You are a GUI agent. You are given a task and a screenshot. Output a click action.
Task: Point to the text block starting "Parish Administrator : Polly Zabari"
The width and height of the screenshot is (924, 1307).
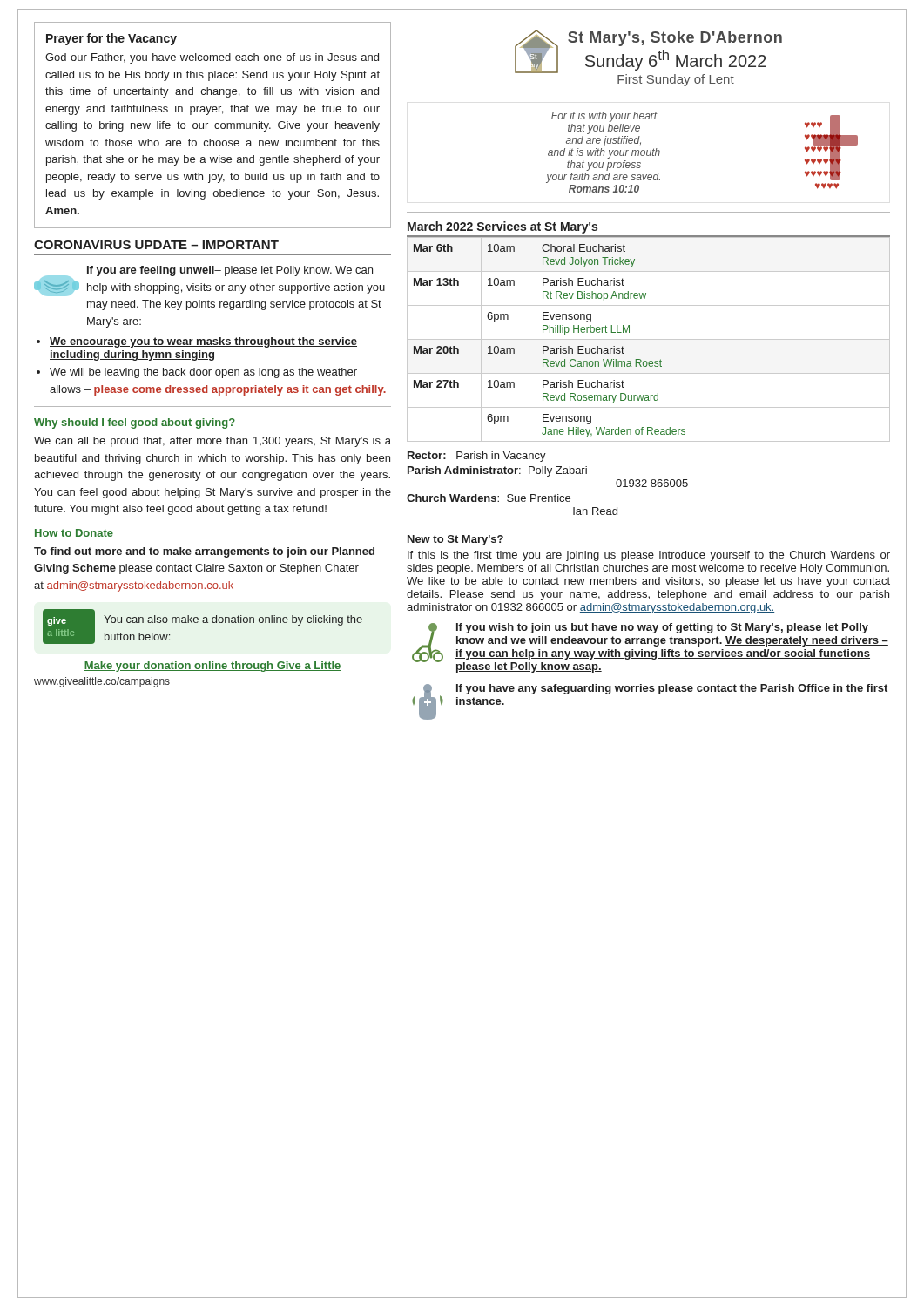547,476
